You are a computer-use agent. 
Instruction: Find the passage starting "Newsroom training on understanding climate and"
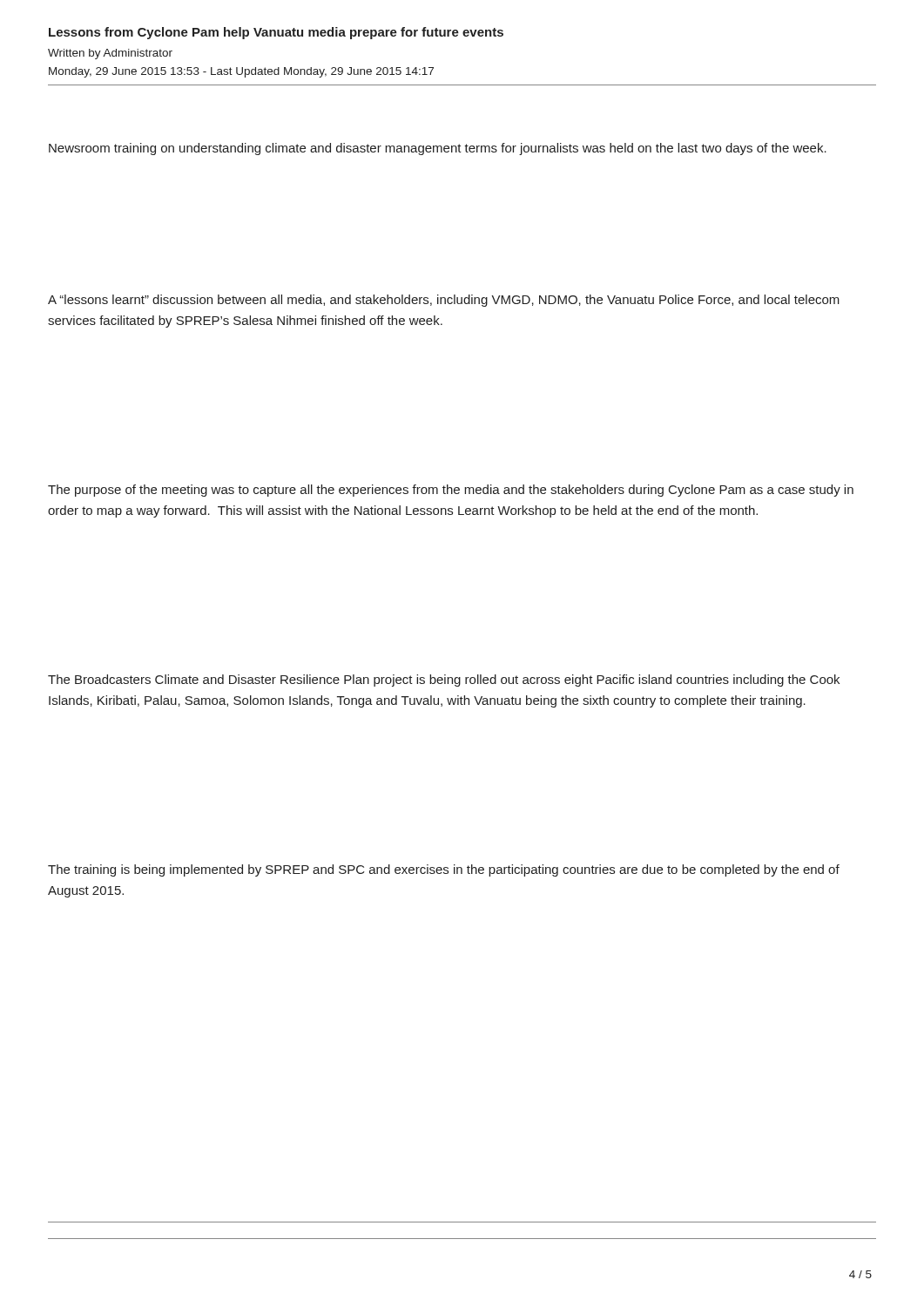point(437,148)
